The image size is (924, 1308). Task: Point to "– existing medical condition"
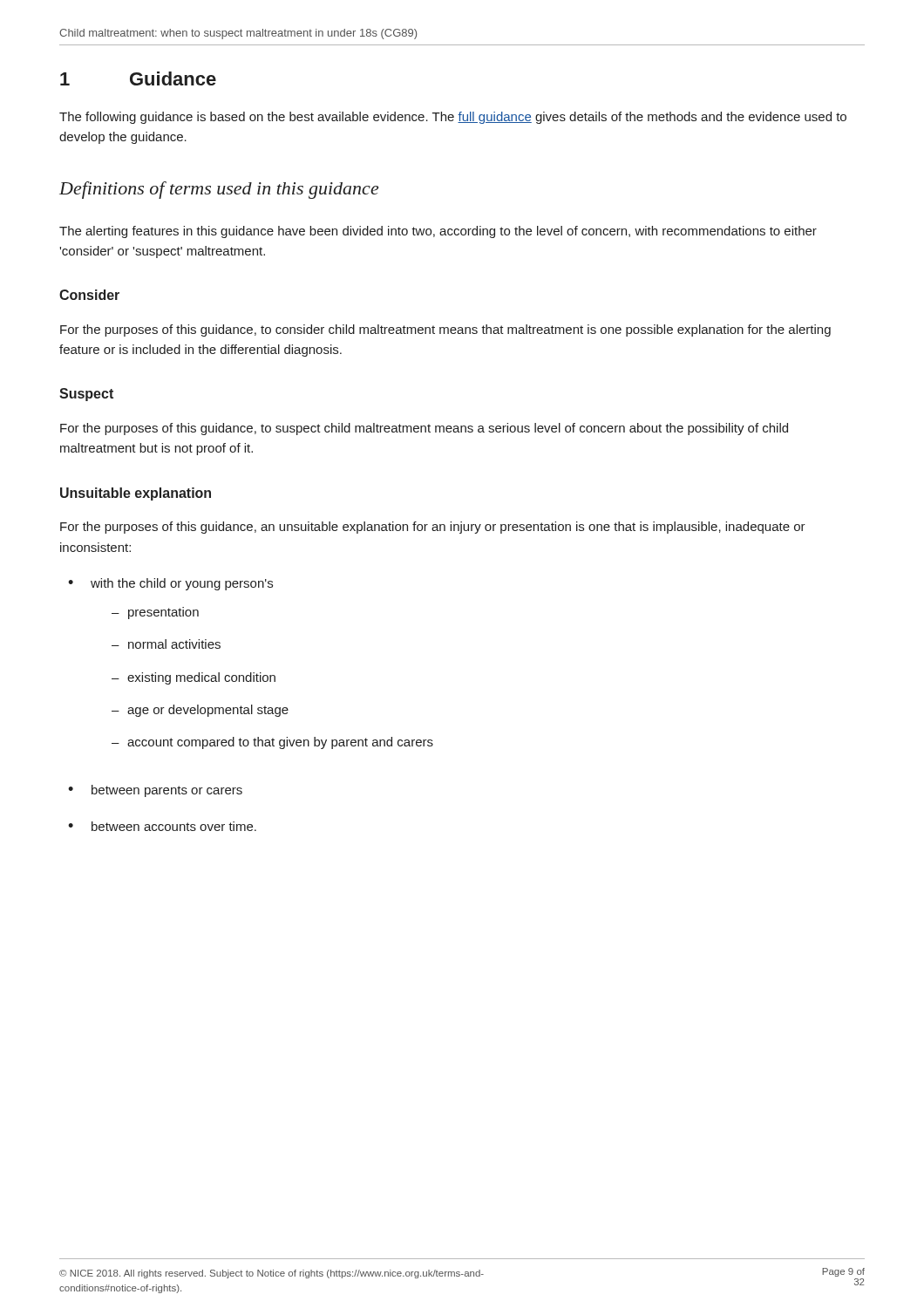[194, 677]
